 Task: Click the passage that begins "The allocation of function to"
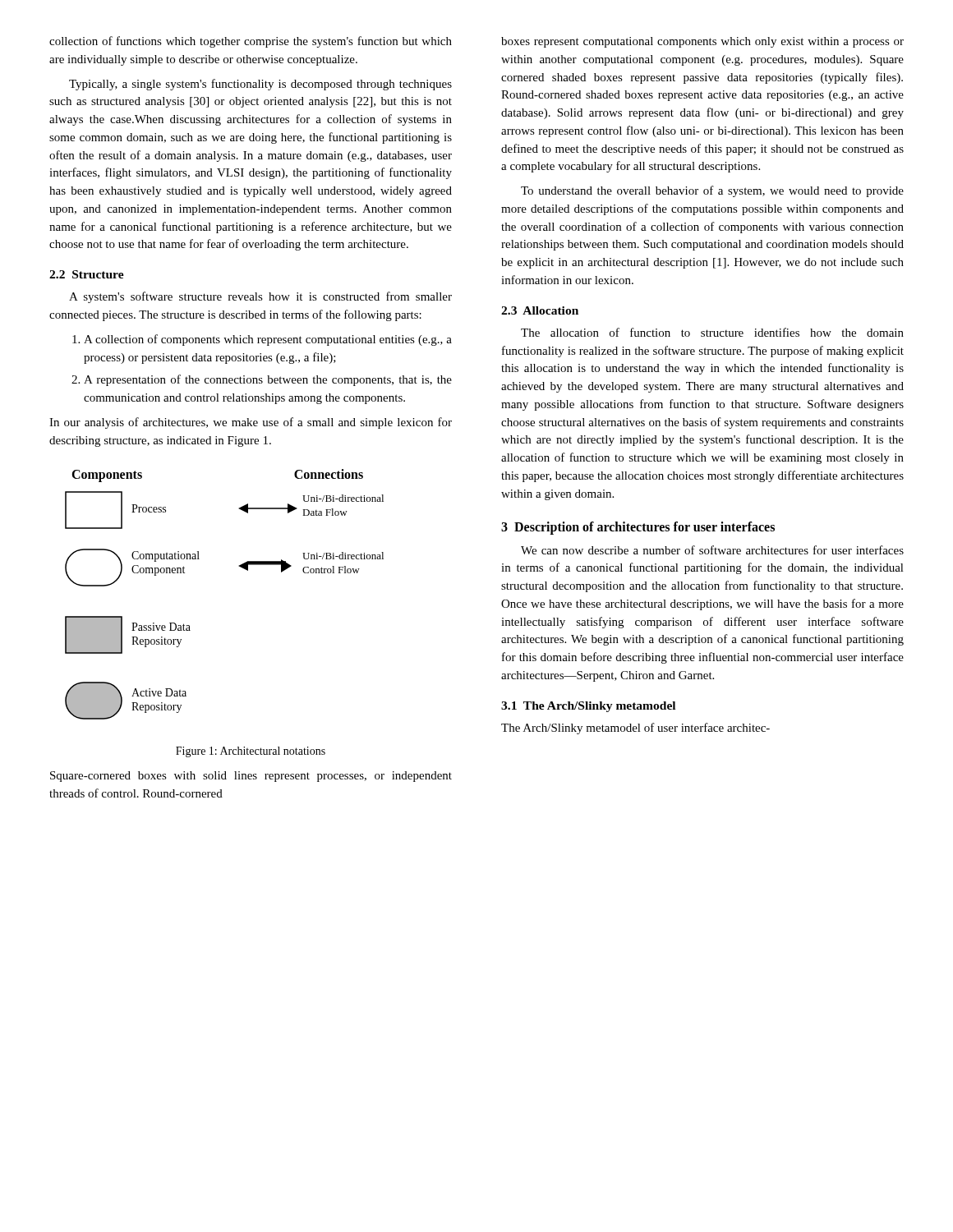(702, 414)
